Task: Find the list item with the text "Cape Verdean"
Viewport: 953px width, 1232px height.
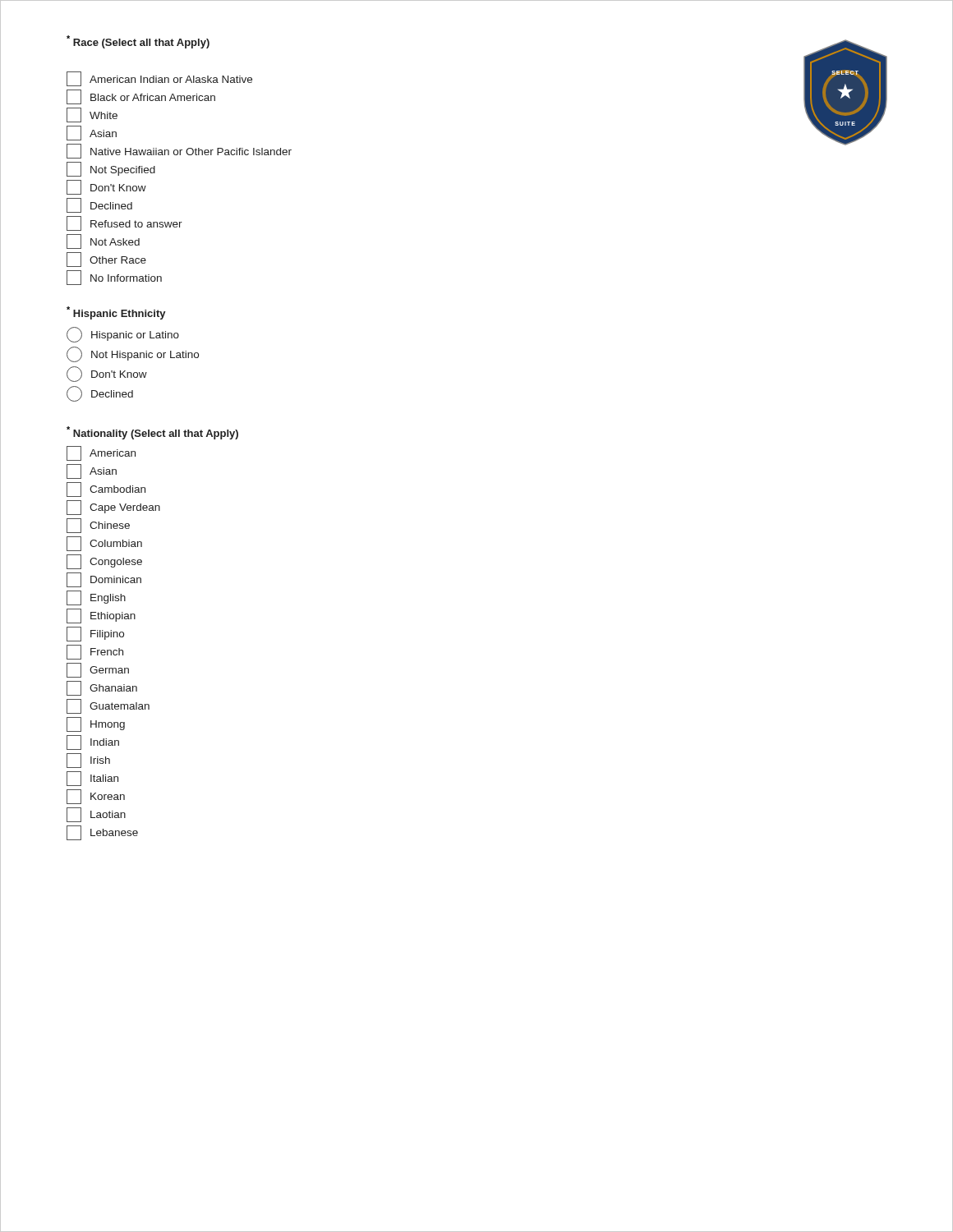Action: pos(114,508)
